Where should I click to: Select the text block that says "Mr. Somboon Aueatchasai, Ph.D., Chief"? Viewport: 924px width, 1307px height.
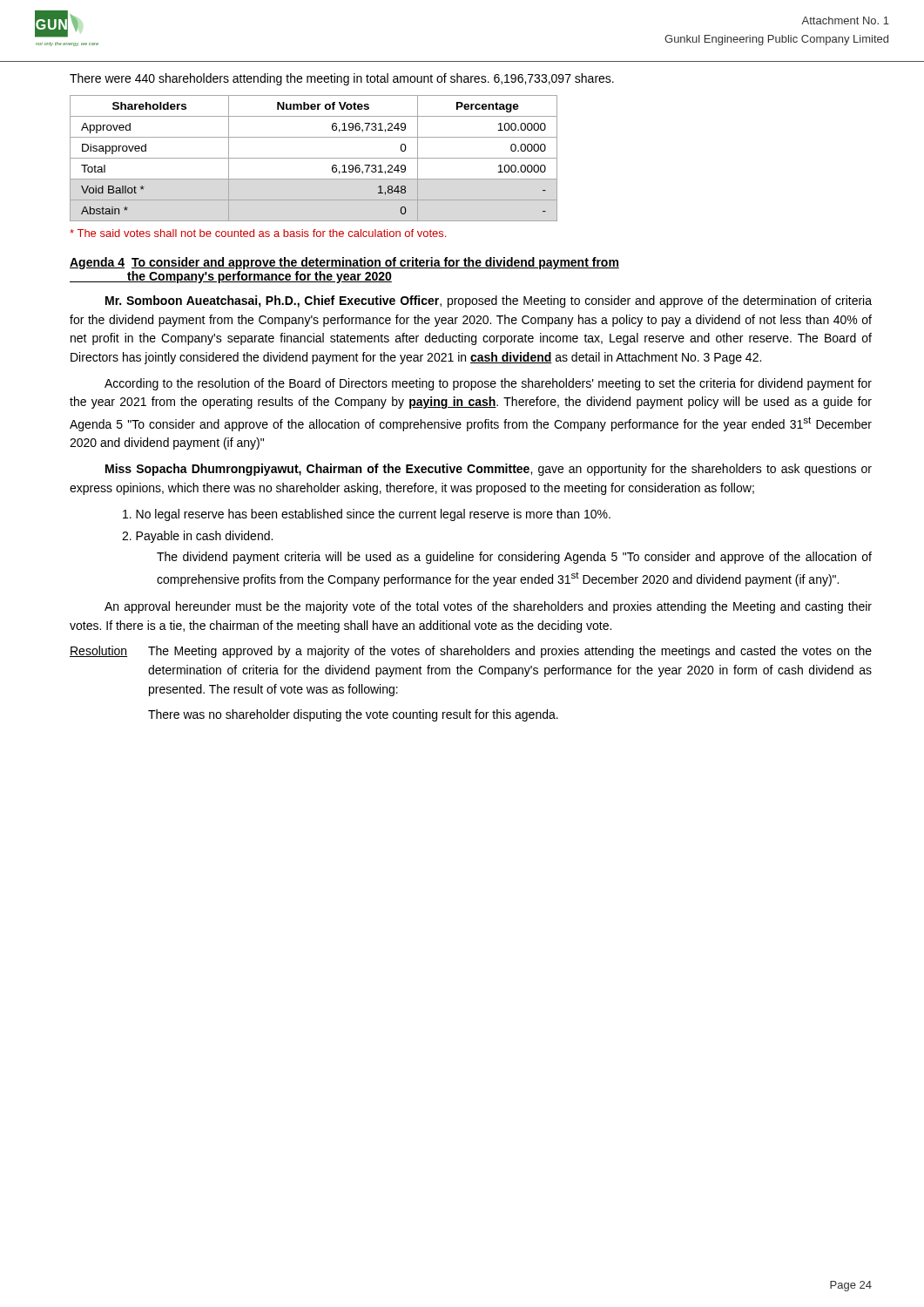pos(471,329)
